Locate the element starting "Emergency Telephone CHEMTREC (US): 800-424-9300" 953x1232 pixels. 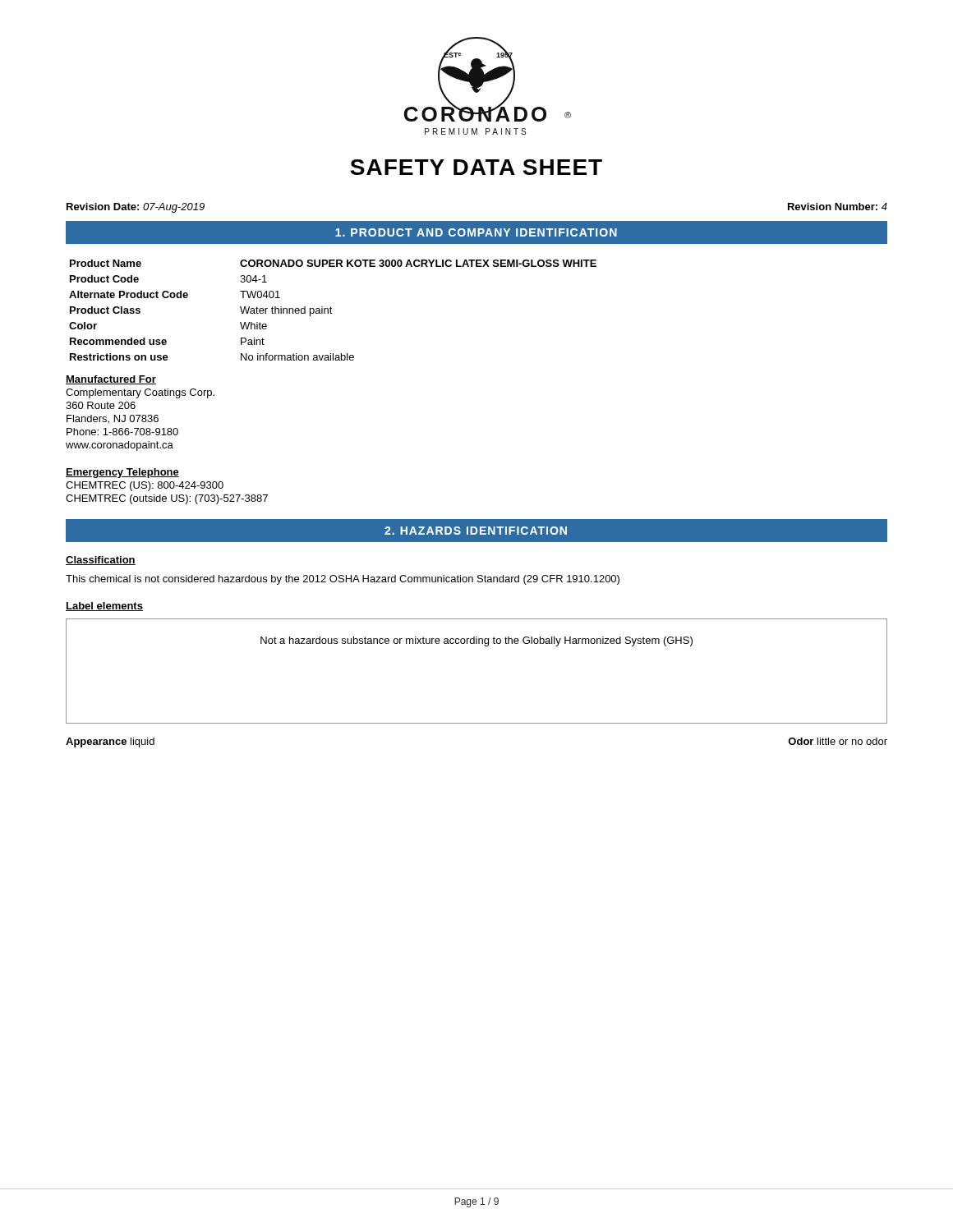click(122, 473)
